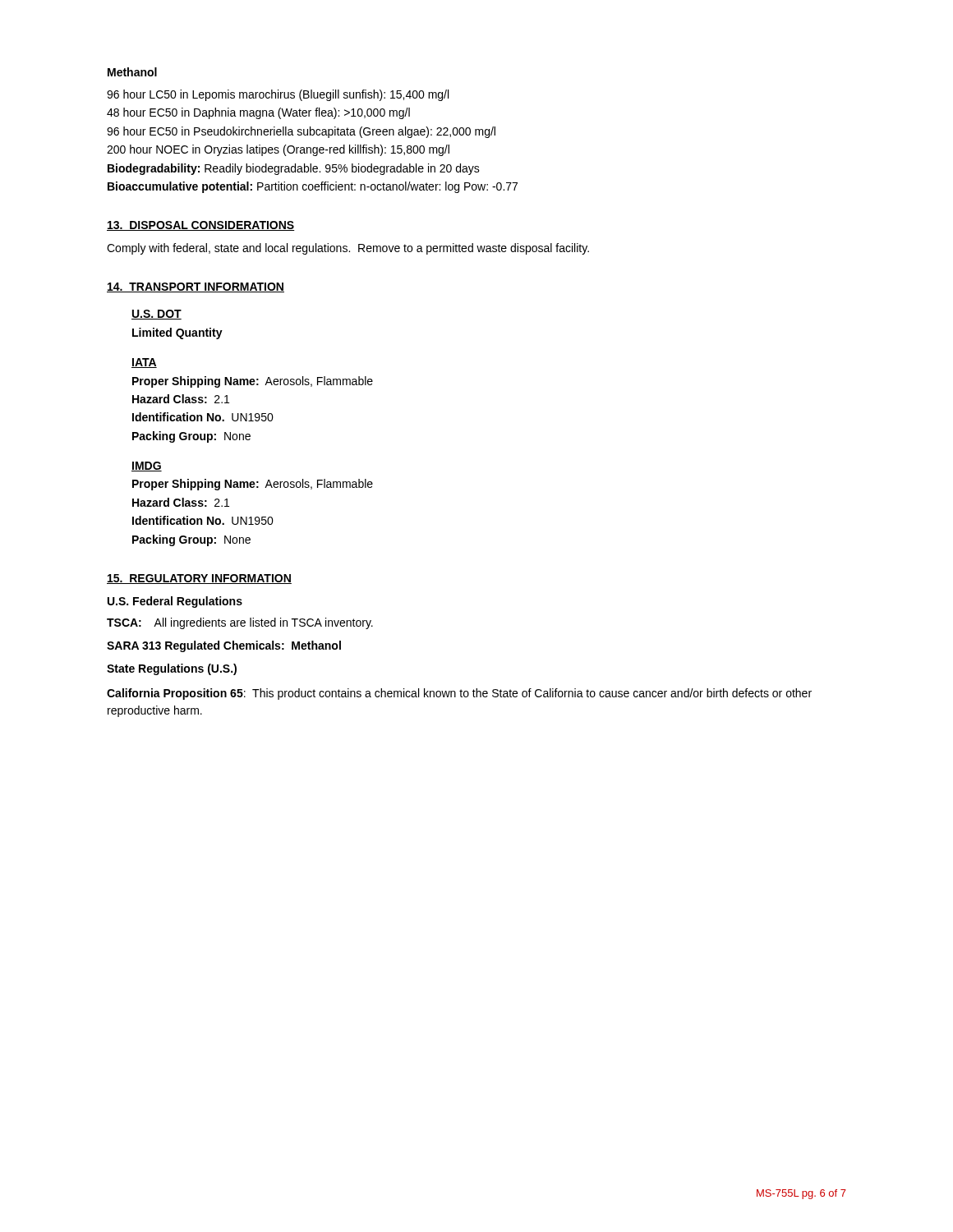Screen dimensions: 1232x953
Task: Where does it say "U.S. Federal Regulations"?
Action: click(x=175, y=601)
